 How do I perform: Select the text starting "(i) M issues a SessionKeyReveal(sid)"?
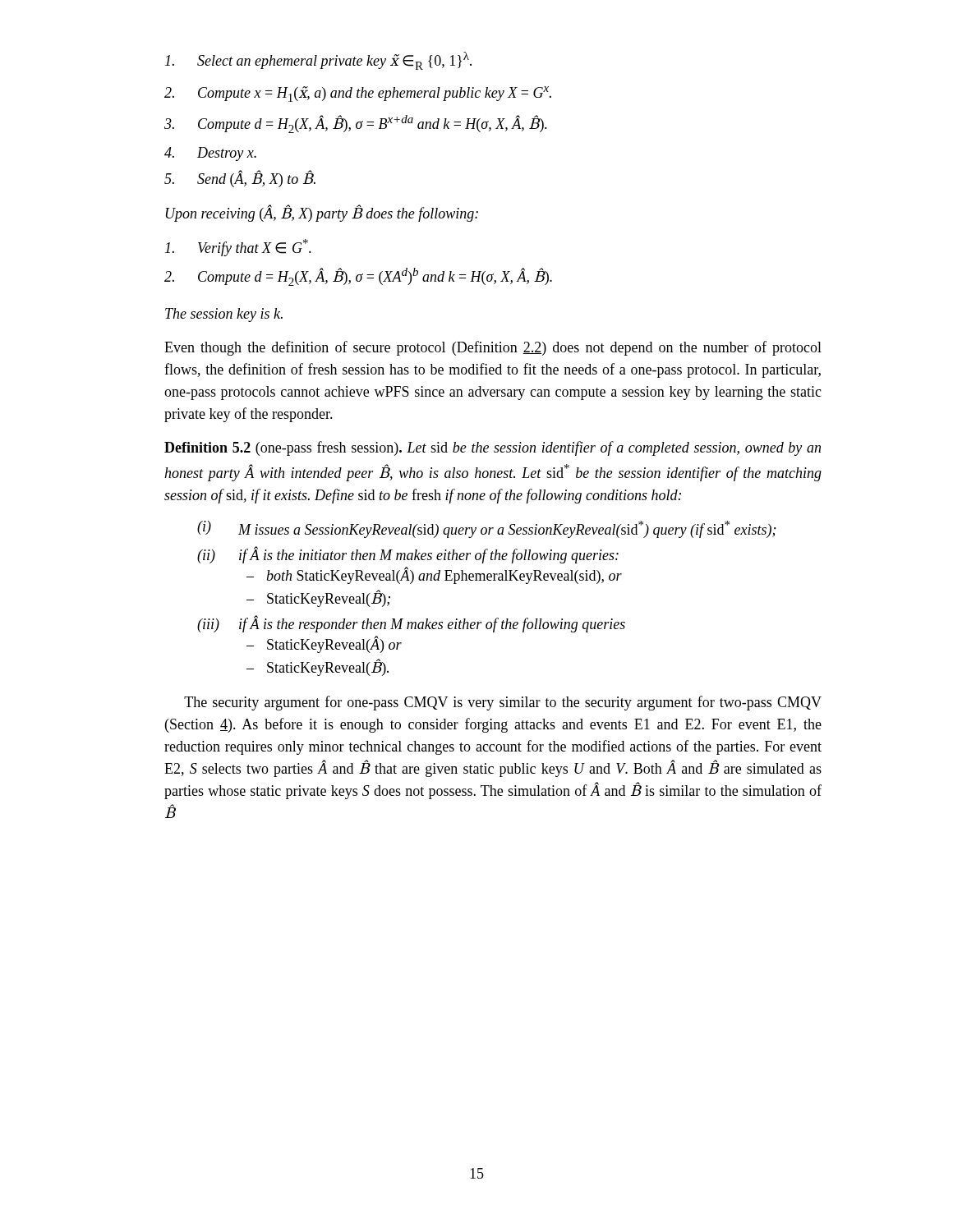[x=509, y=529]
